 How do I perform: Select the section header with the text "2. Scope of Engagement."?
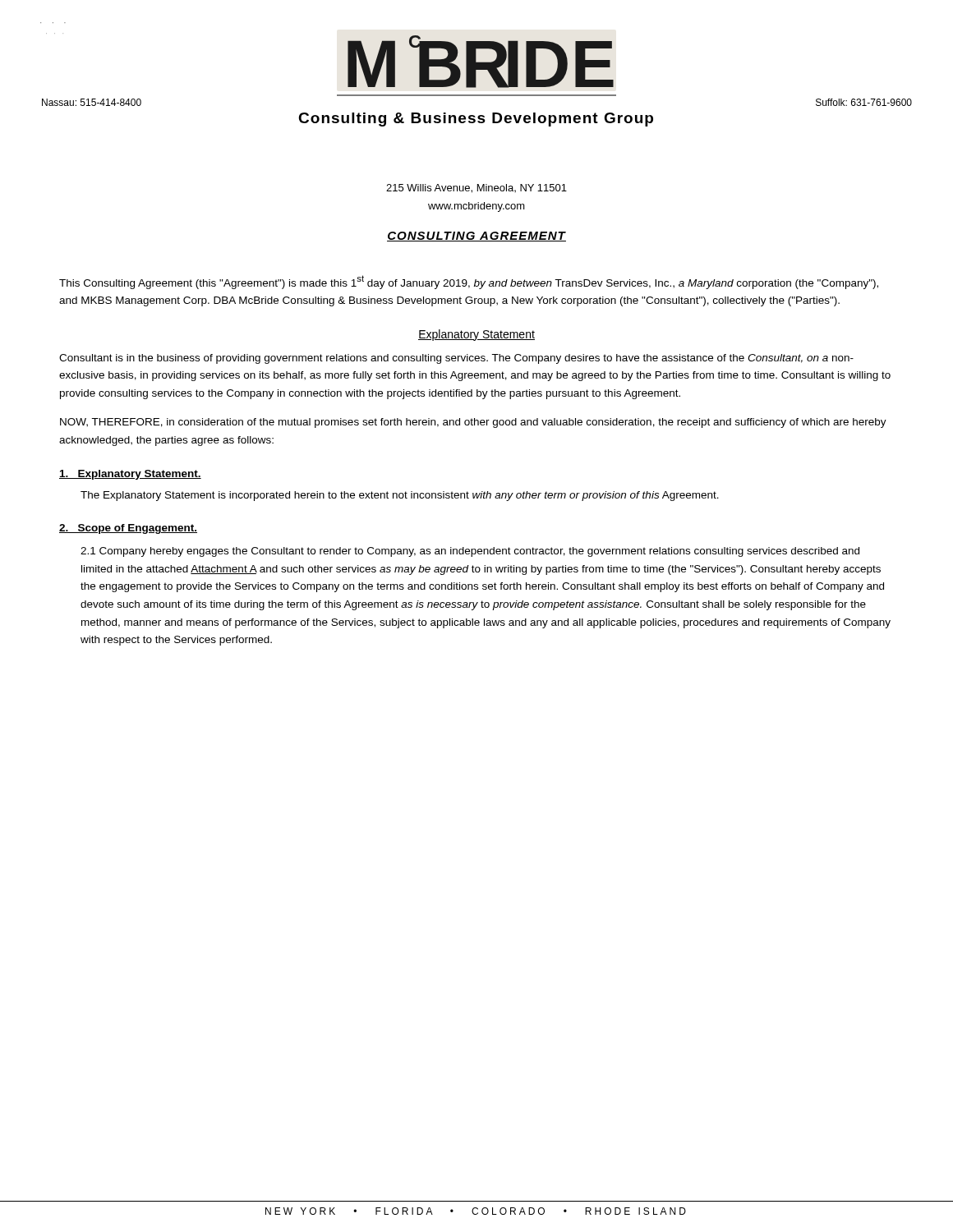click(x=128, y=528)
